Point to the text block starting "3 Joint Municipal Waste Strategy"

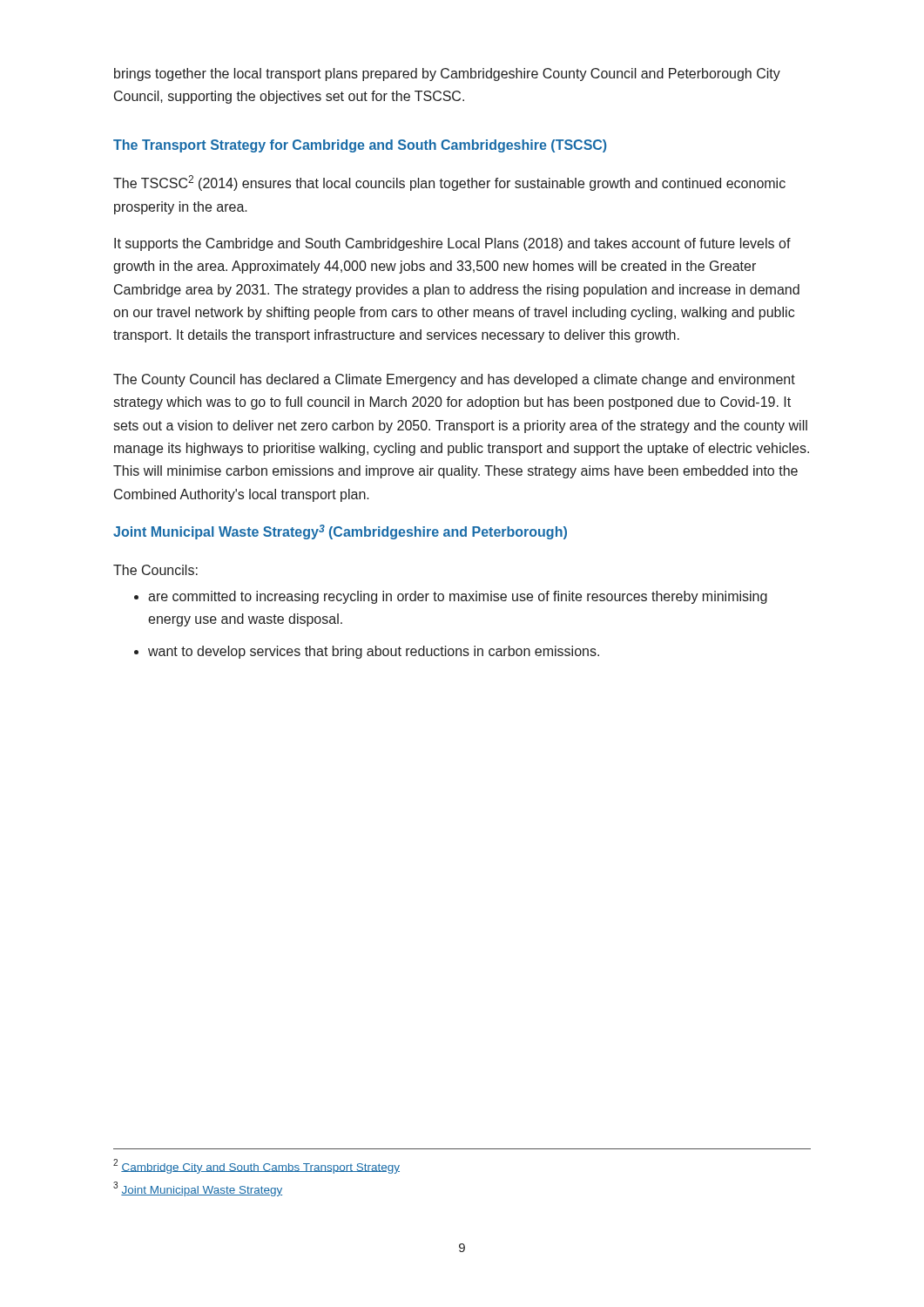[x=198, y=1189]
